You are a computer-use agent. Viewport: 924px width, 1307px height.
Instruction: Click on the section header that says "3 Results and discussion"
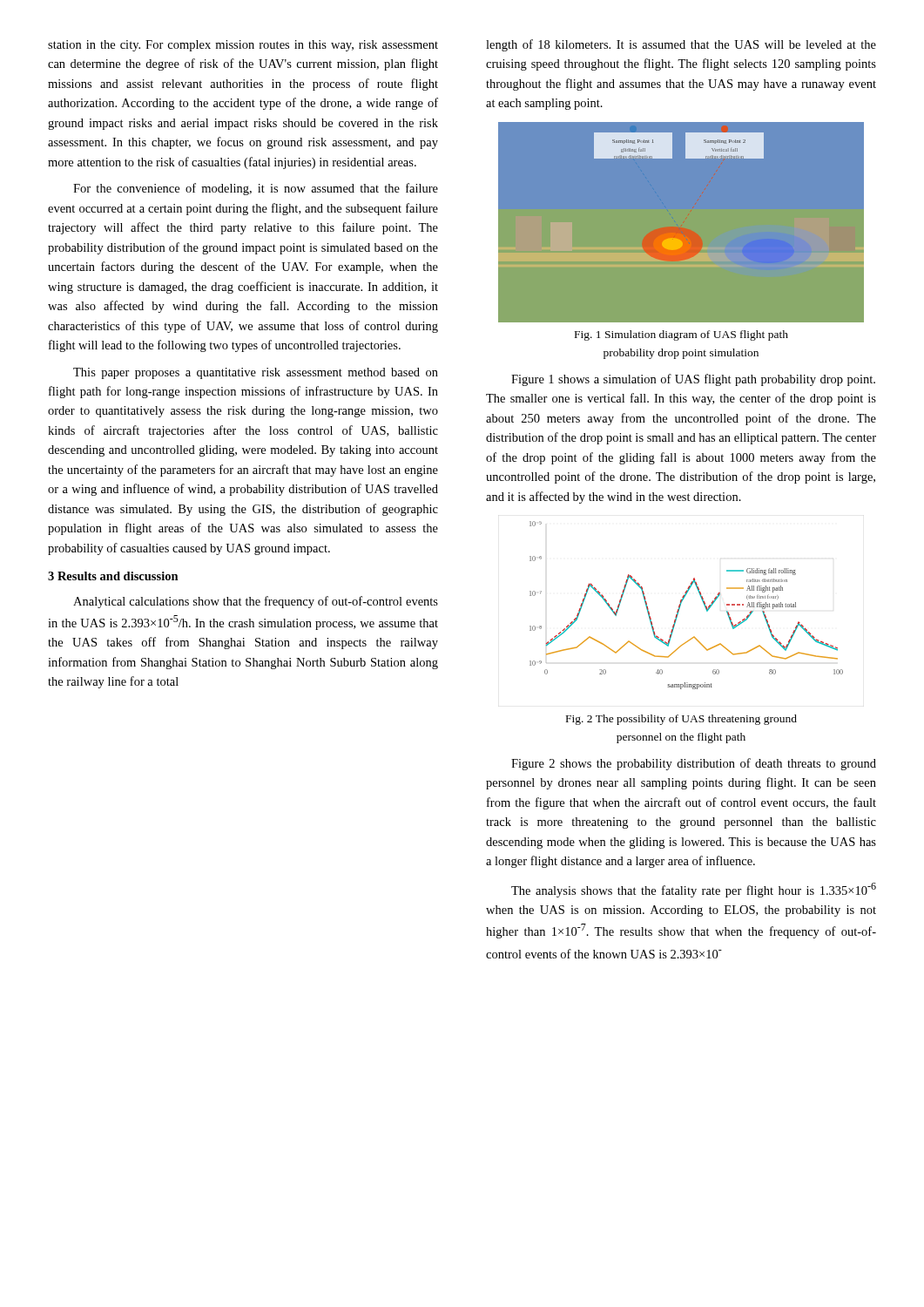pyautogui.click(x=113, y=576)
